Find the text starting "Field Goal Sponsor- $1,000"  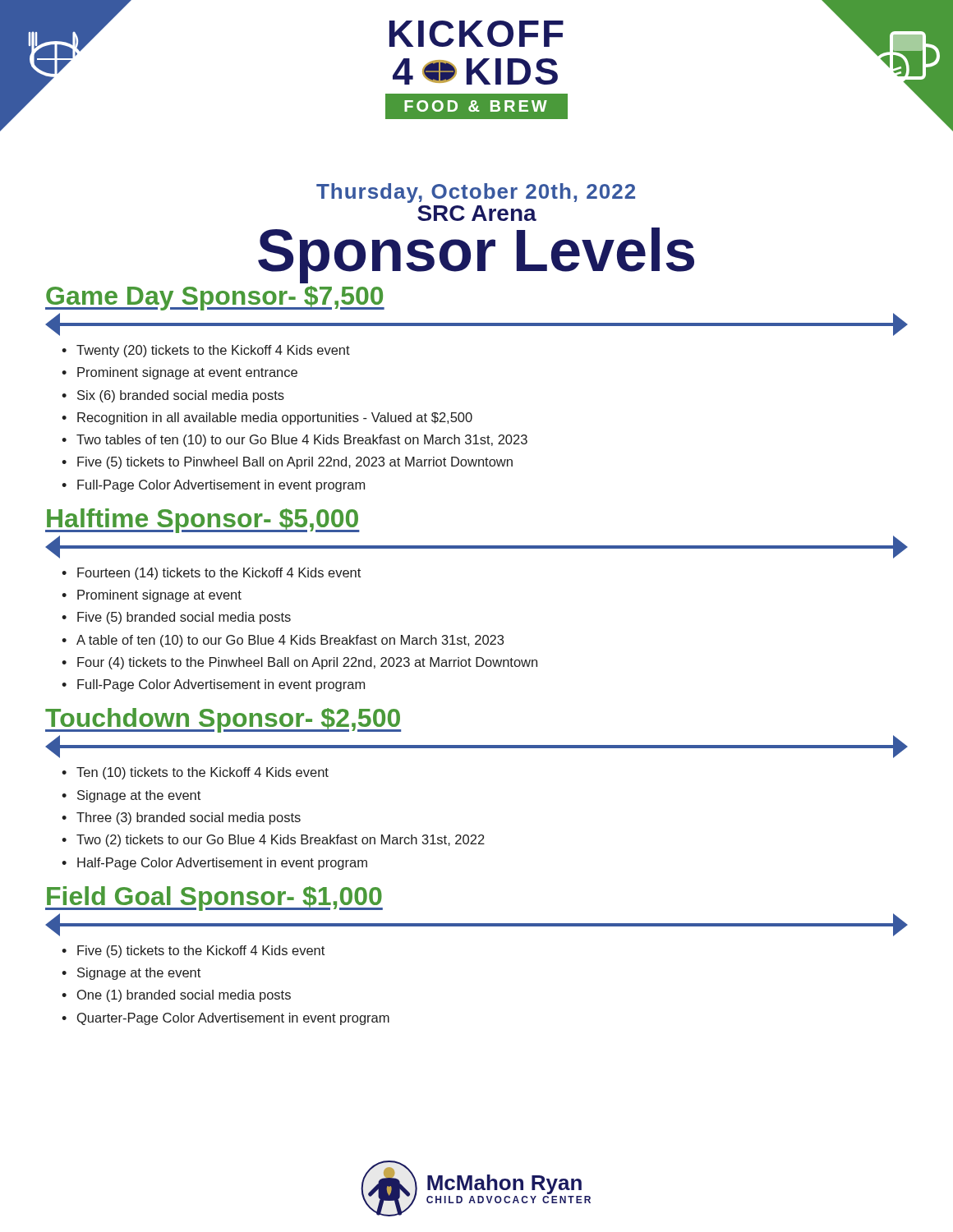(x=214, y=896)
